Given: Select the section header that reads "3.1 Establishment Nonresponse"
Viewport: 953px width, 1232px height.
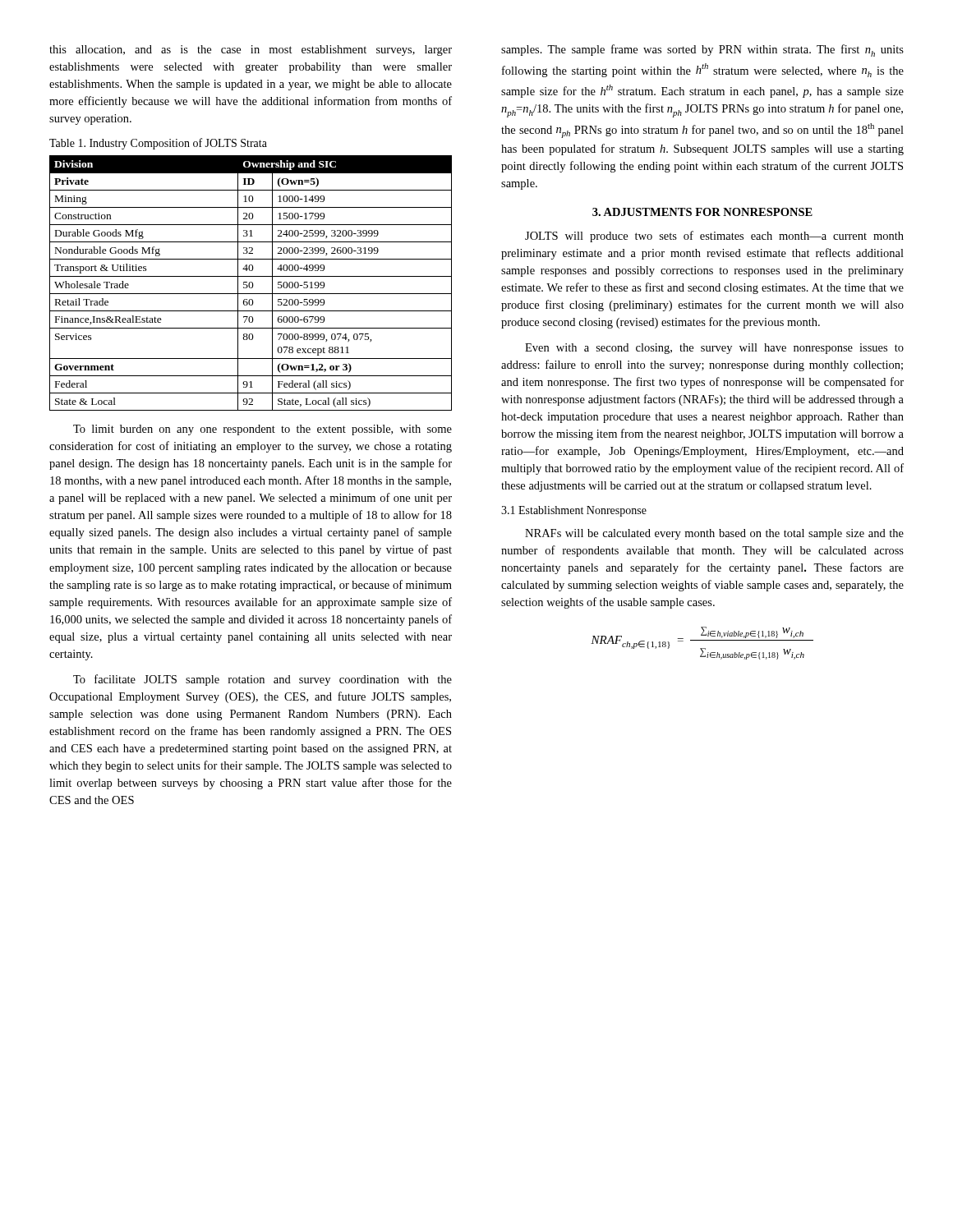Looking at the screenshot, I should click(574, 511).
